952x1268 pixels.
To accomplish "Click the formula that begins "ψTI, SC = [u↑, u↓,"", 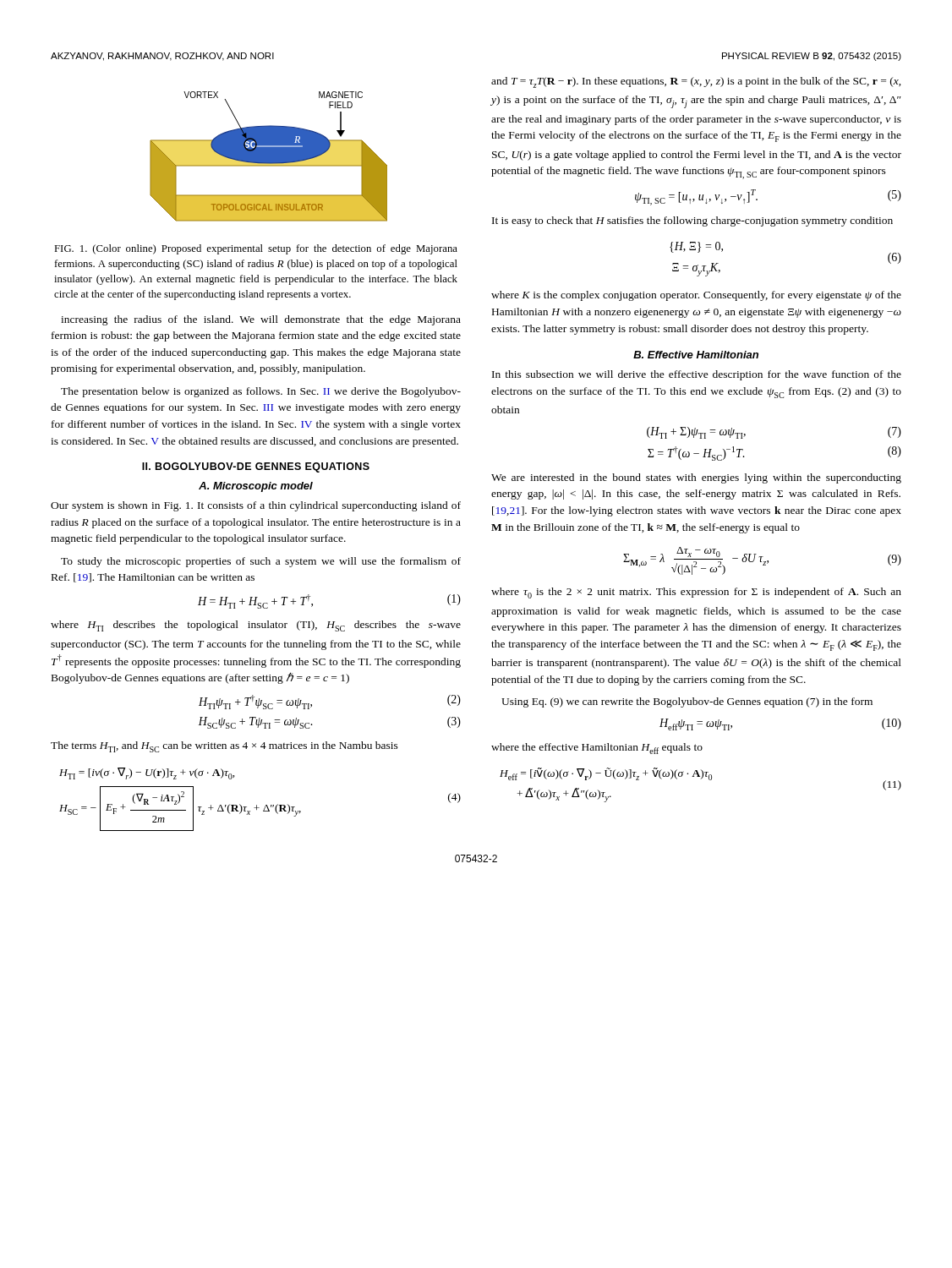I will pyautogui.click(x=768, y=197).
